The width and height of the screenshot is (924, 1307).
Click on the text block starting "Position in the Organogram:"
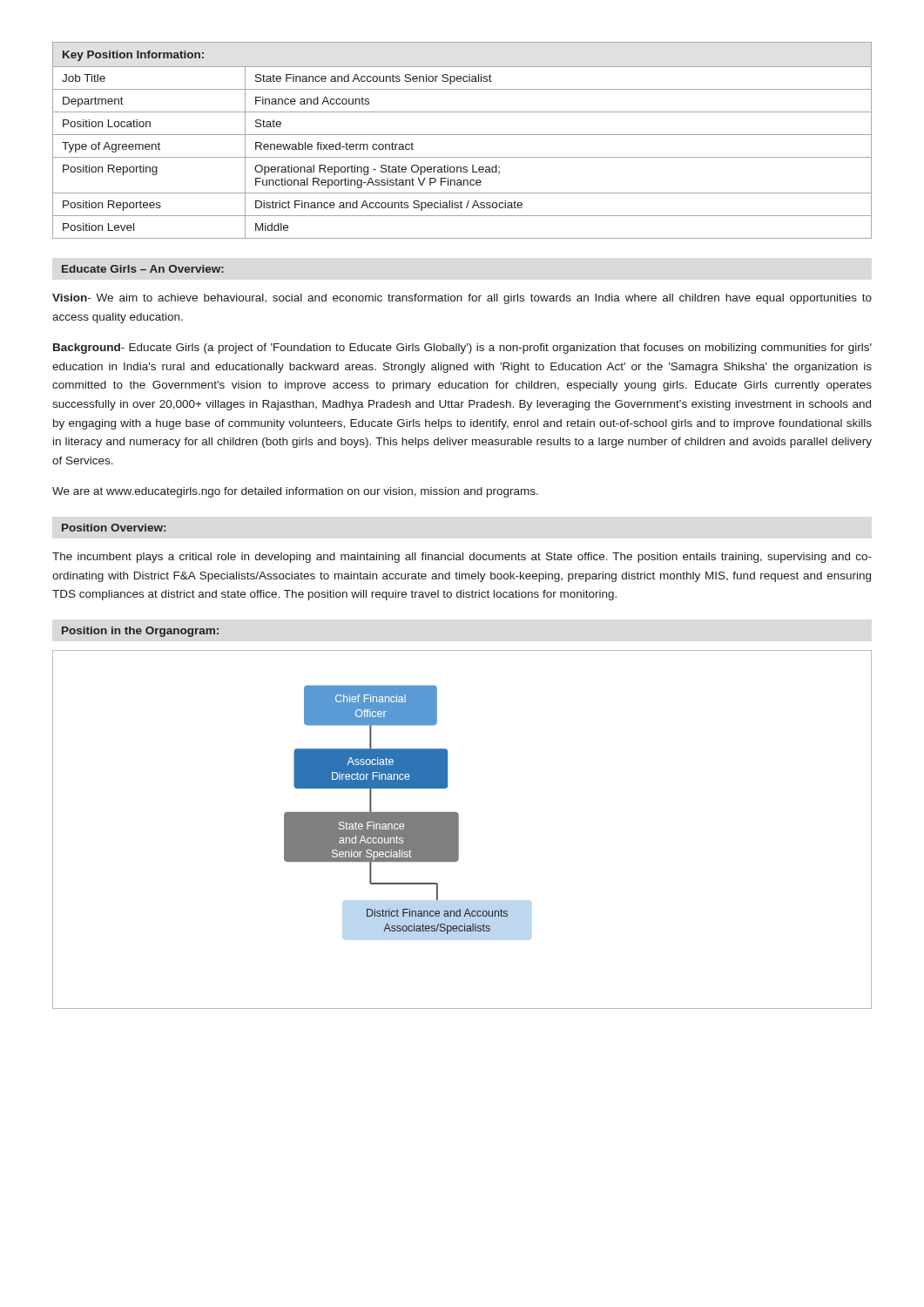[140, 630]
